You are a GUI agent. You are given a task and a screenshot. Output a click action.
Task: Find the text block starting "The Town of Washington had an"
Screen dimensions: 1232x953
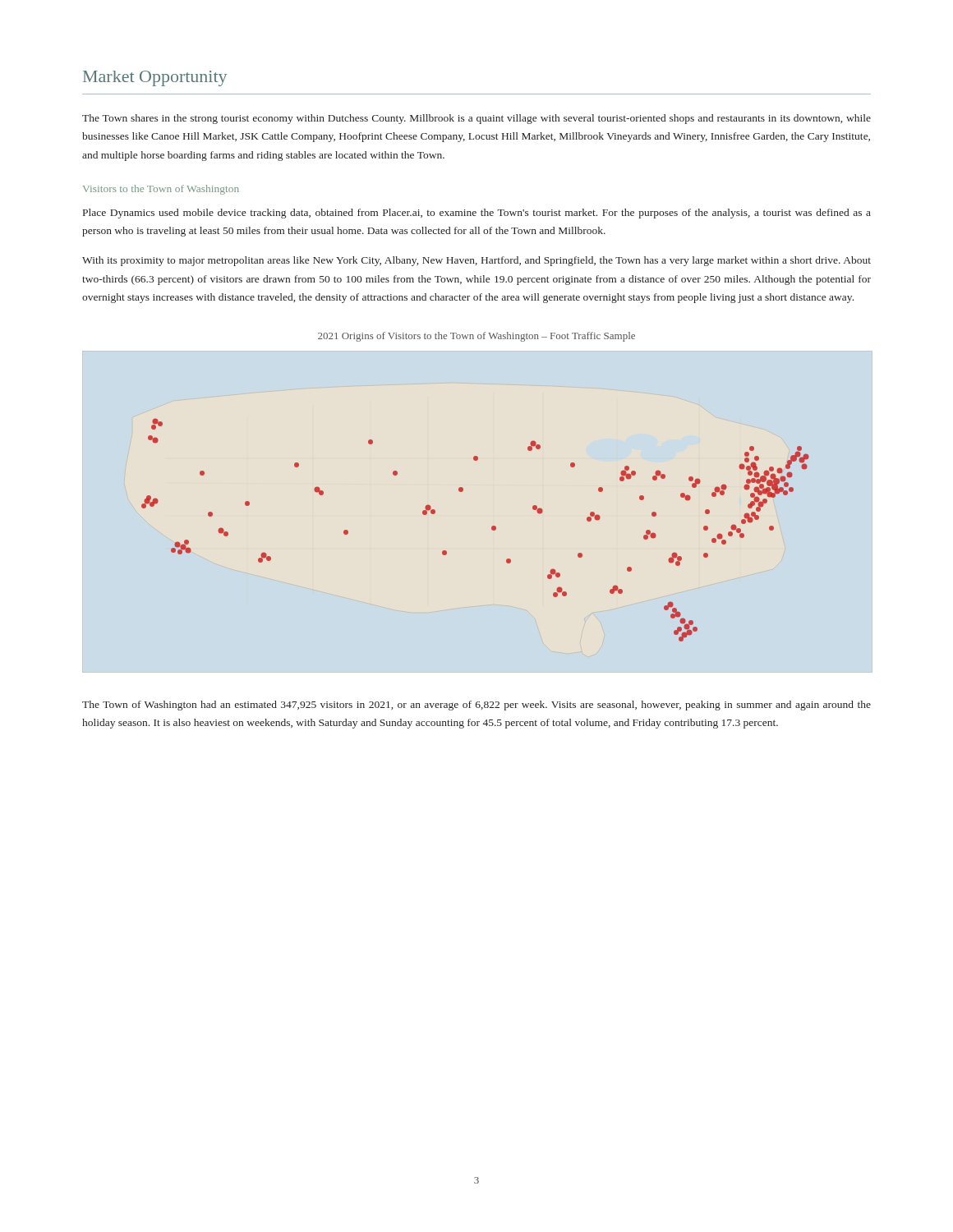476,714
